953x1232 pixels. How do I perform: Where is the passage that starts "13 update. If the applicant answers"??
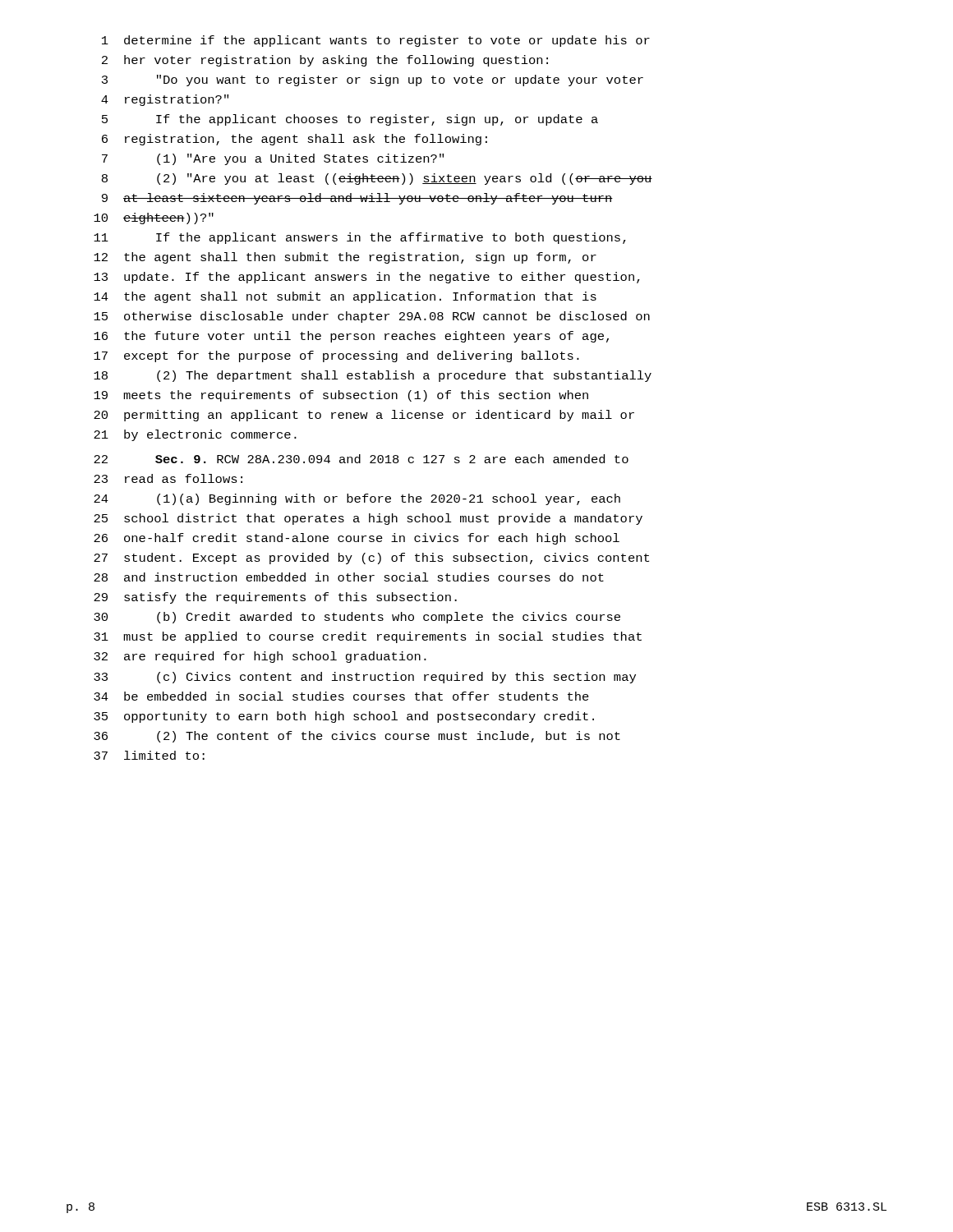pos(476,278)
